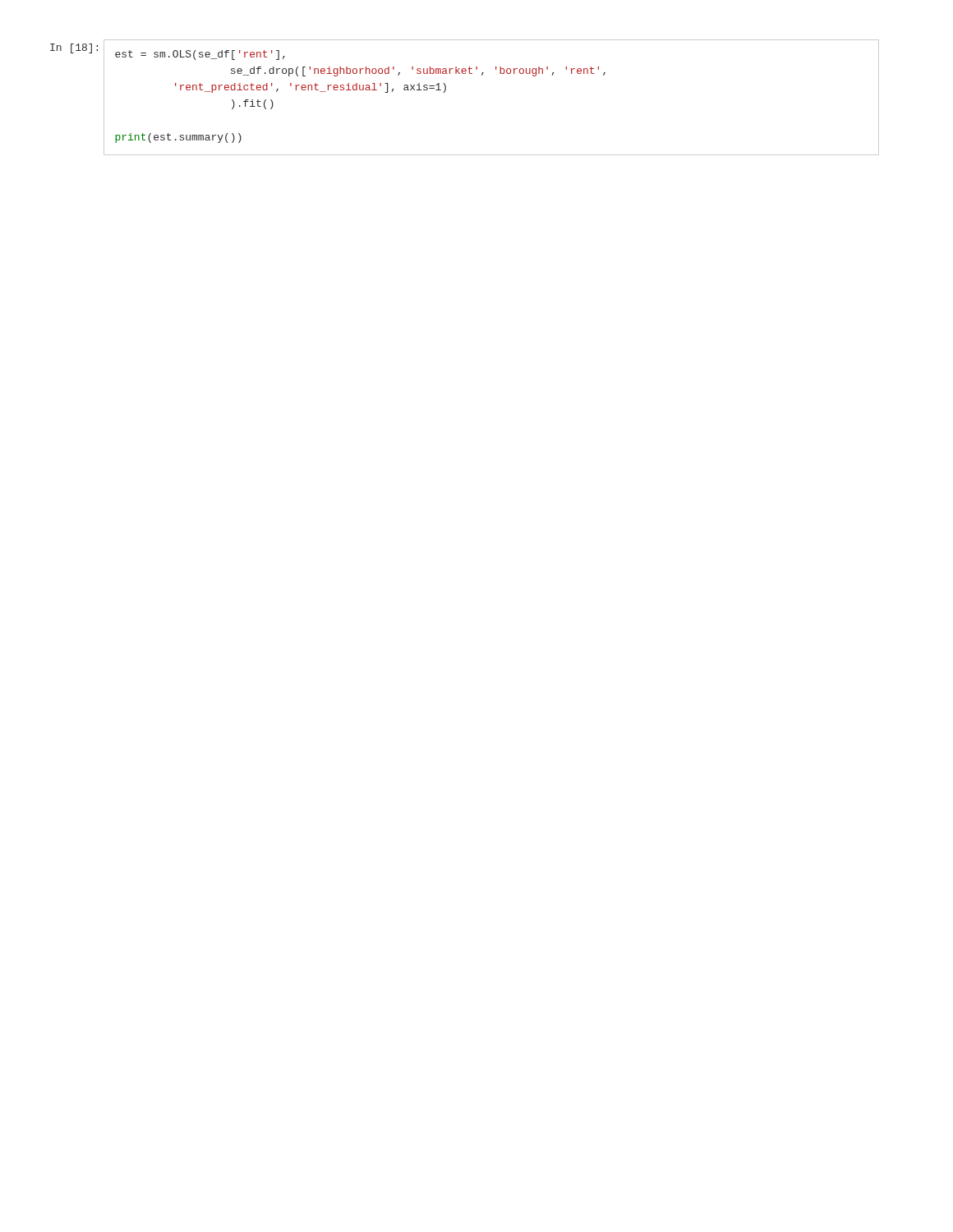Select the block starting "In [18]: est = sm.OLS(se_df['rent'], se_df.drop(['neighborhood', 'submarket', 'borough',"
Image resolution: width=953 pixels, height=1232 pixels.
(464, 97)
